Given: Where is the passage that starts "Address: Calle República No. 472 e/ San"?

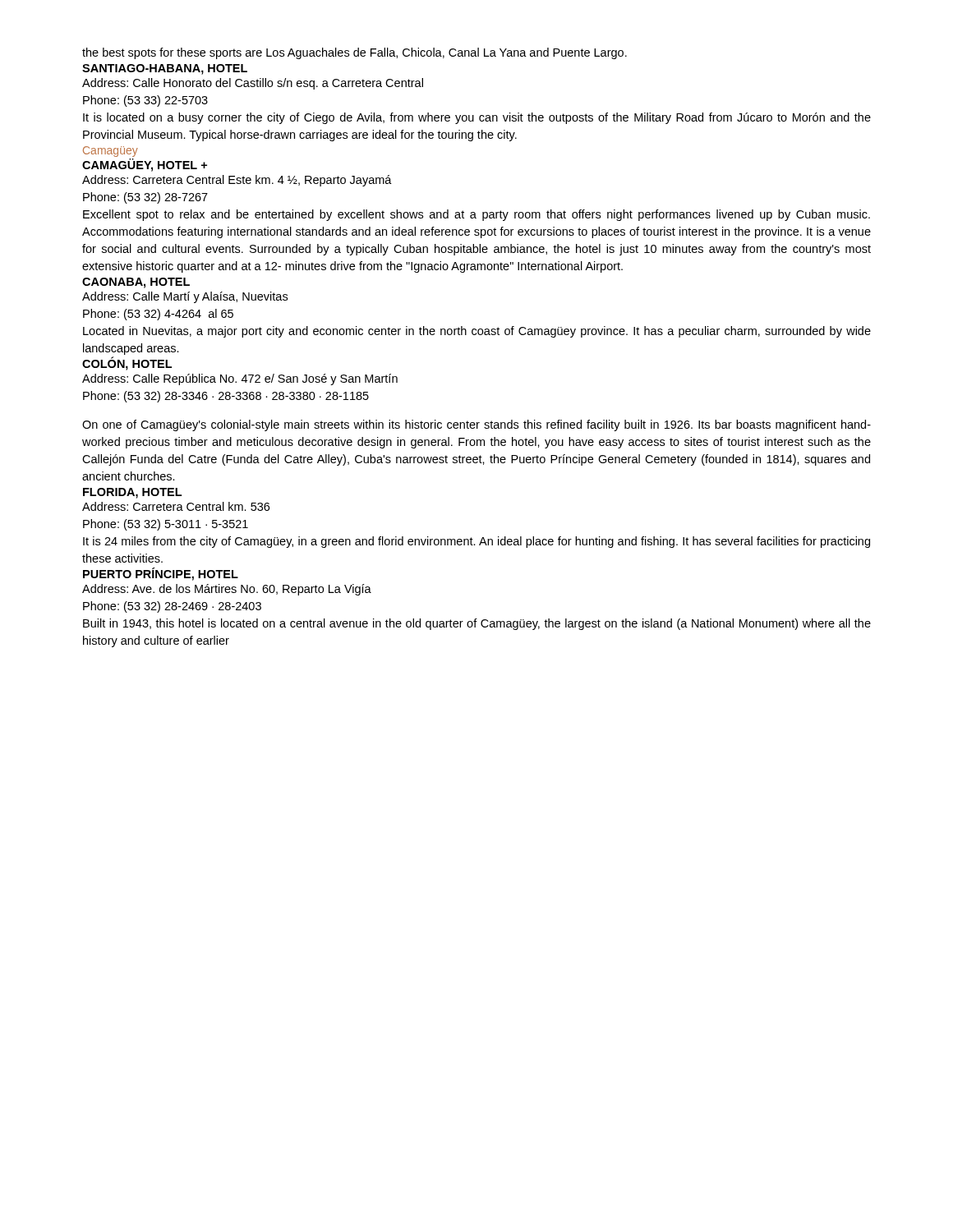Looking at the screenshot, I should click(476, 428).
